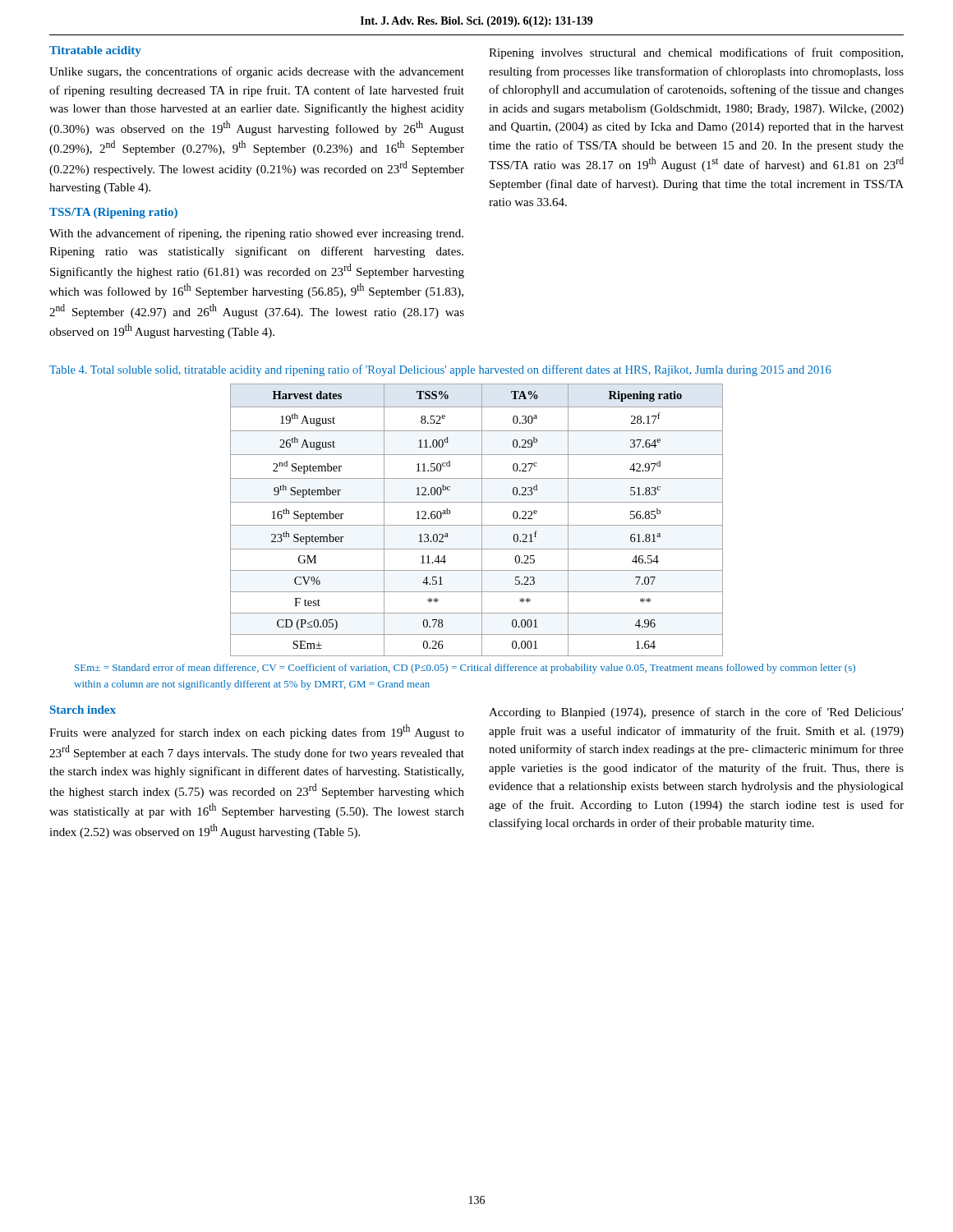Click on the text block that reads "Unlike sugars, the concentrations"
Viewport: 953px width, 1232px height.
tap(257, 130)
